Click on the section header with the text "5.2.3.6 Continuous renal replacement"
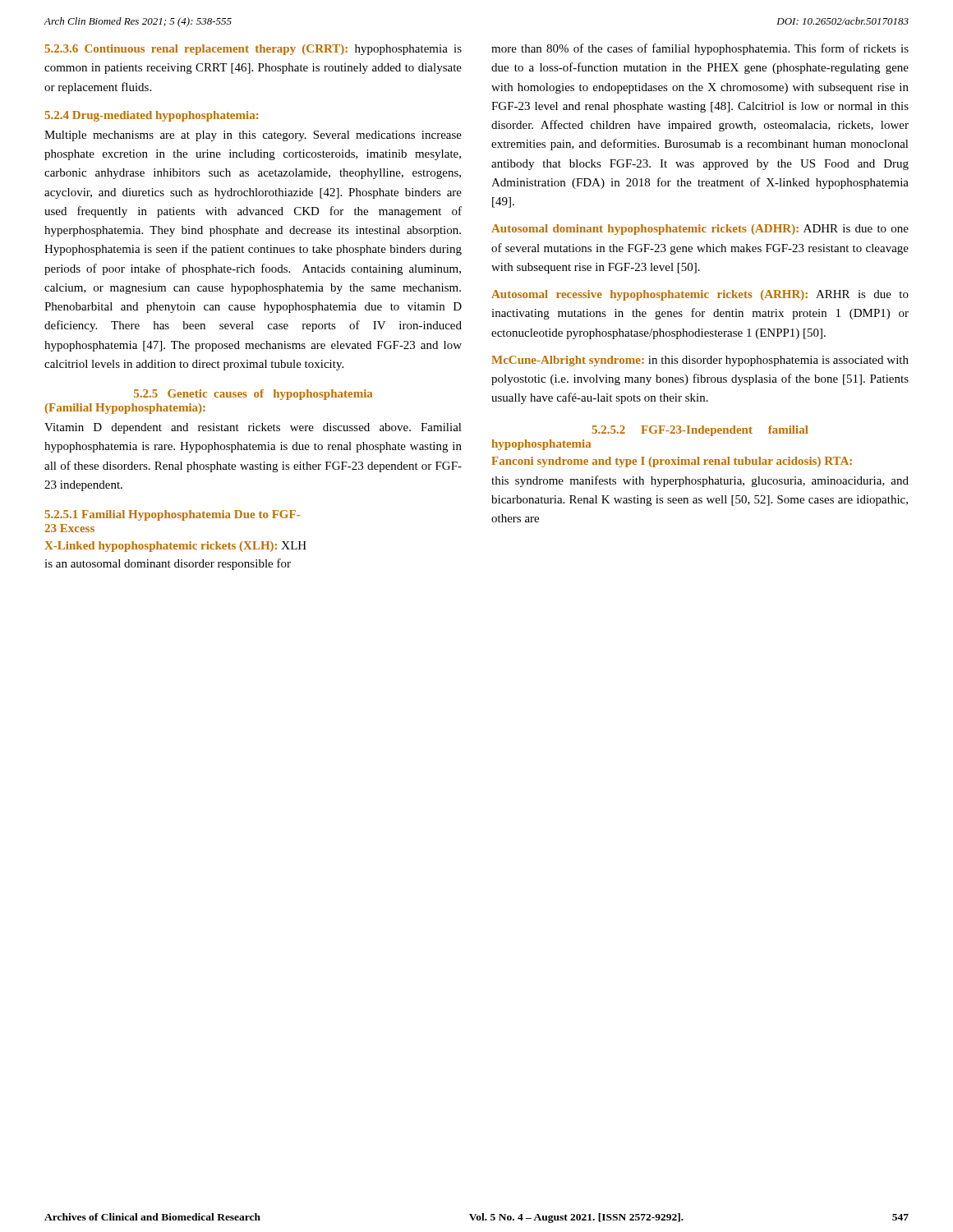 coord(253,68)
